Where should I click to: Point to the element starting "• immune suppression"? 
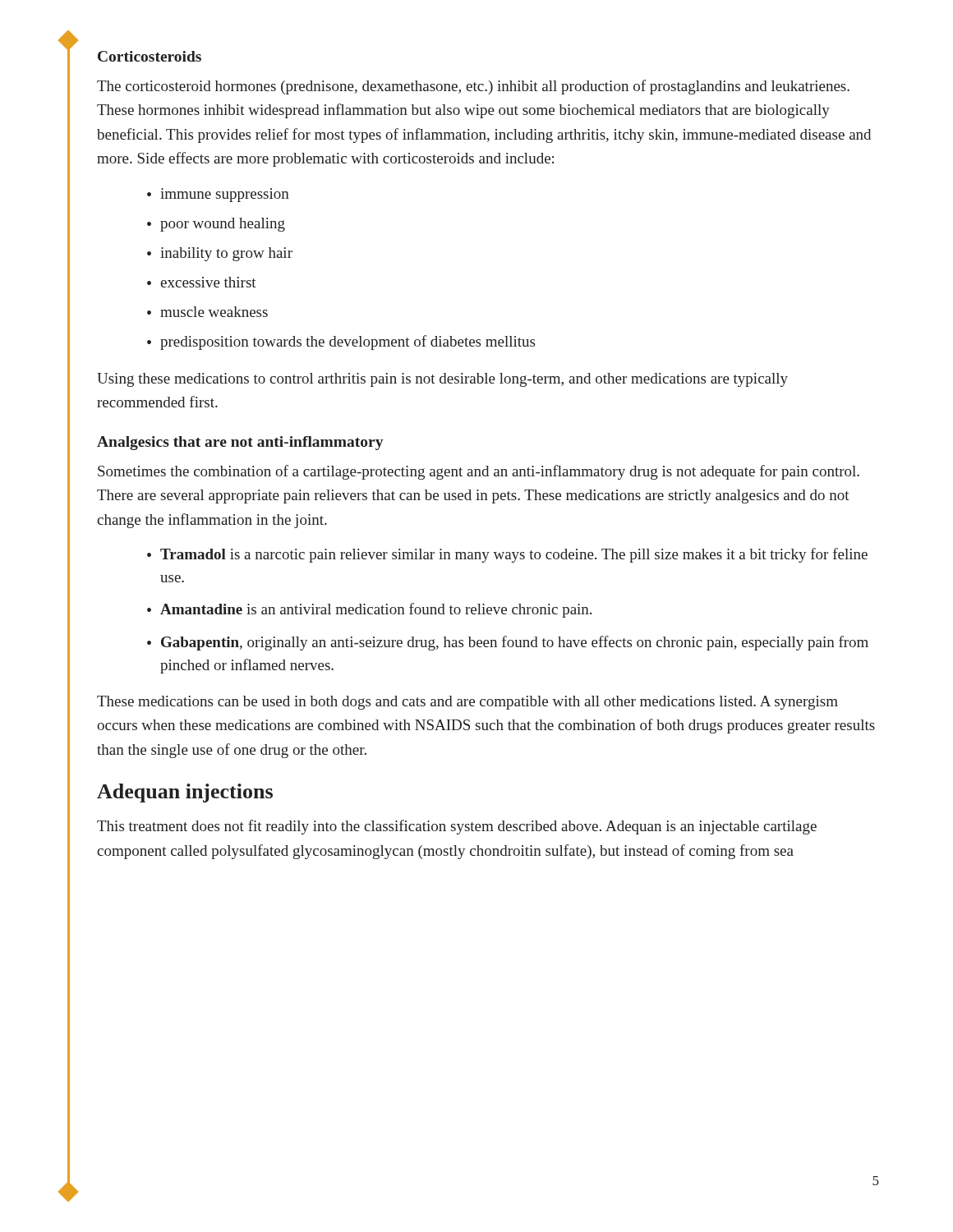point(218,197)
